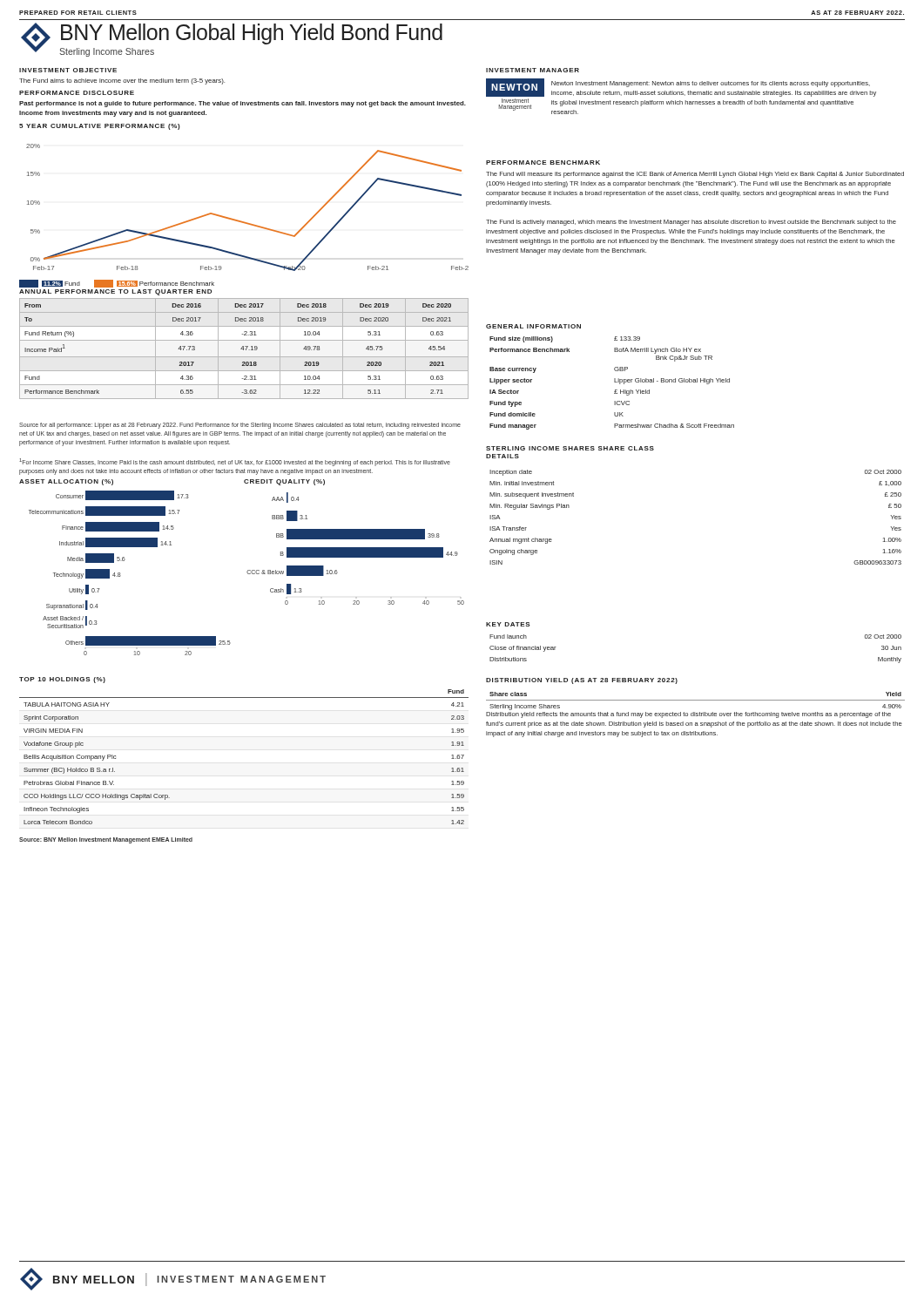Click on the table containing "Dec 2018"
The width and height of the screenshot is (924, 1307).
pyautogui.click(x=244, y=348)
